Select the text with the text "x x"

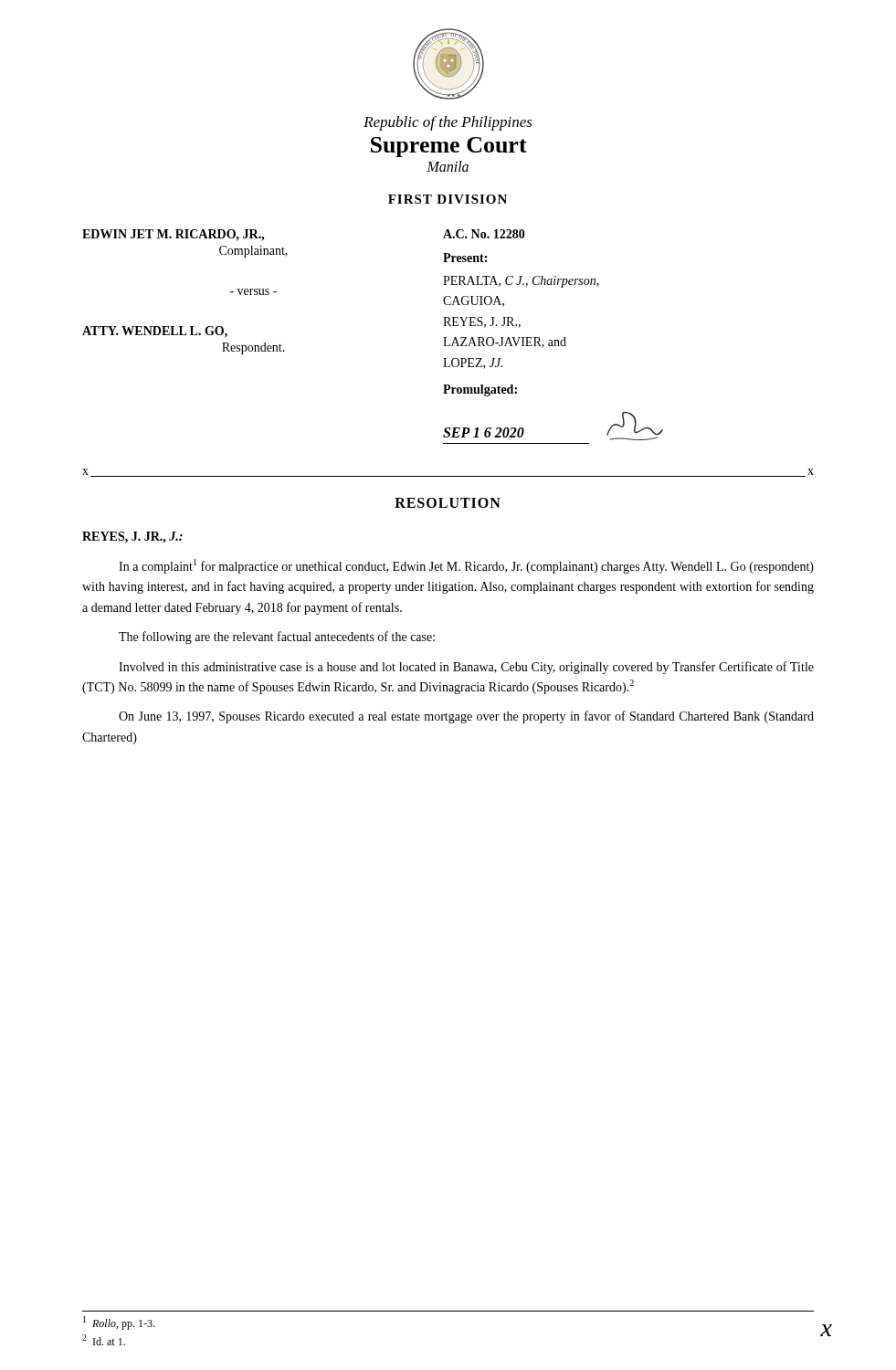click(x=448, y=471)
